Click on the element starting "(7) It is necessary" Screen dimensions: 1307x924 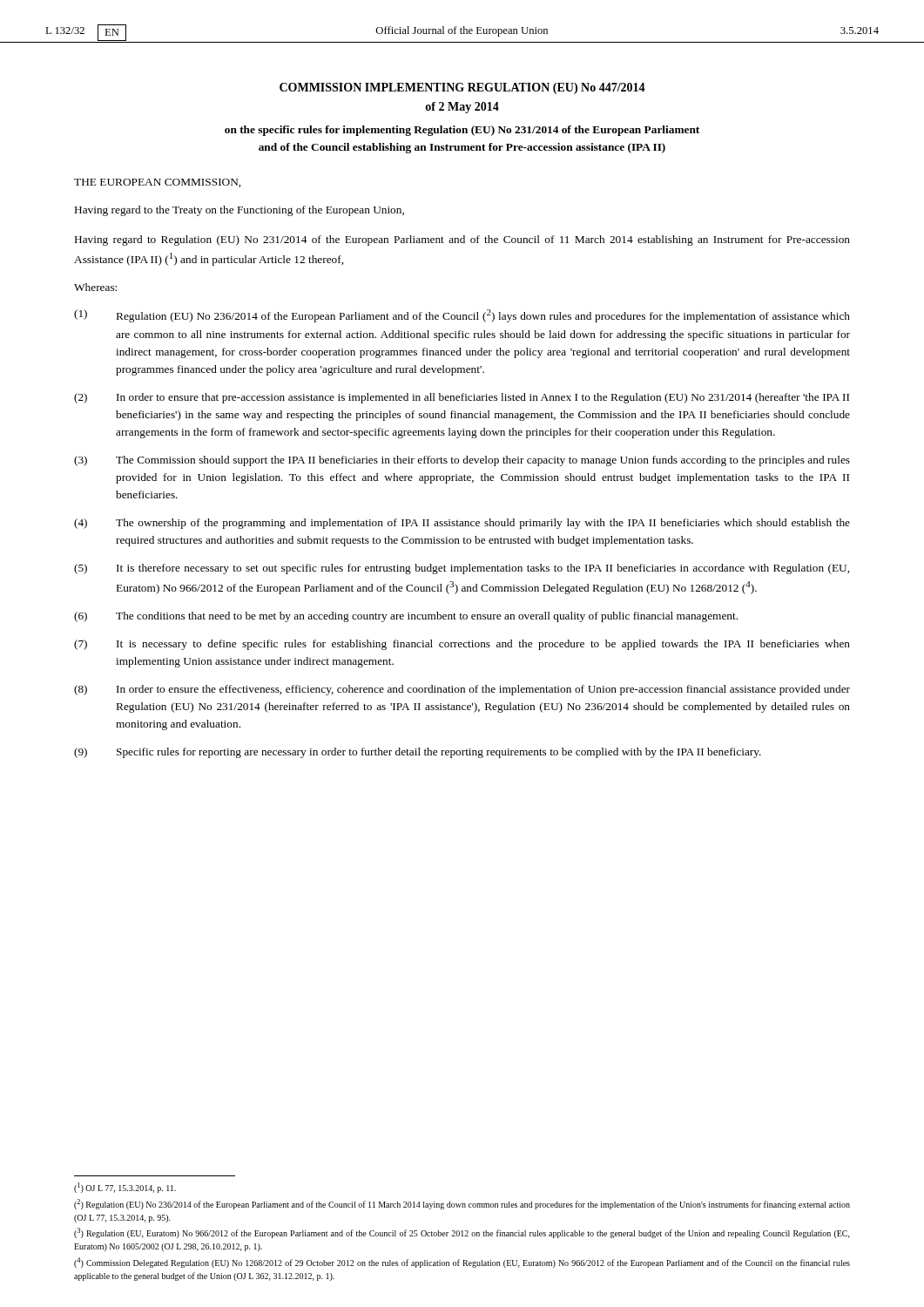click(462, 653)
